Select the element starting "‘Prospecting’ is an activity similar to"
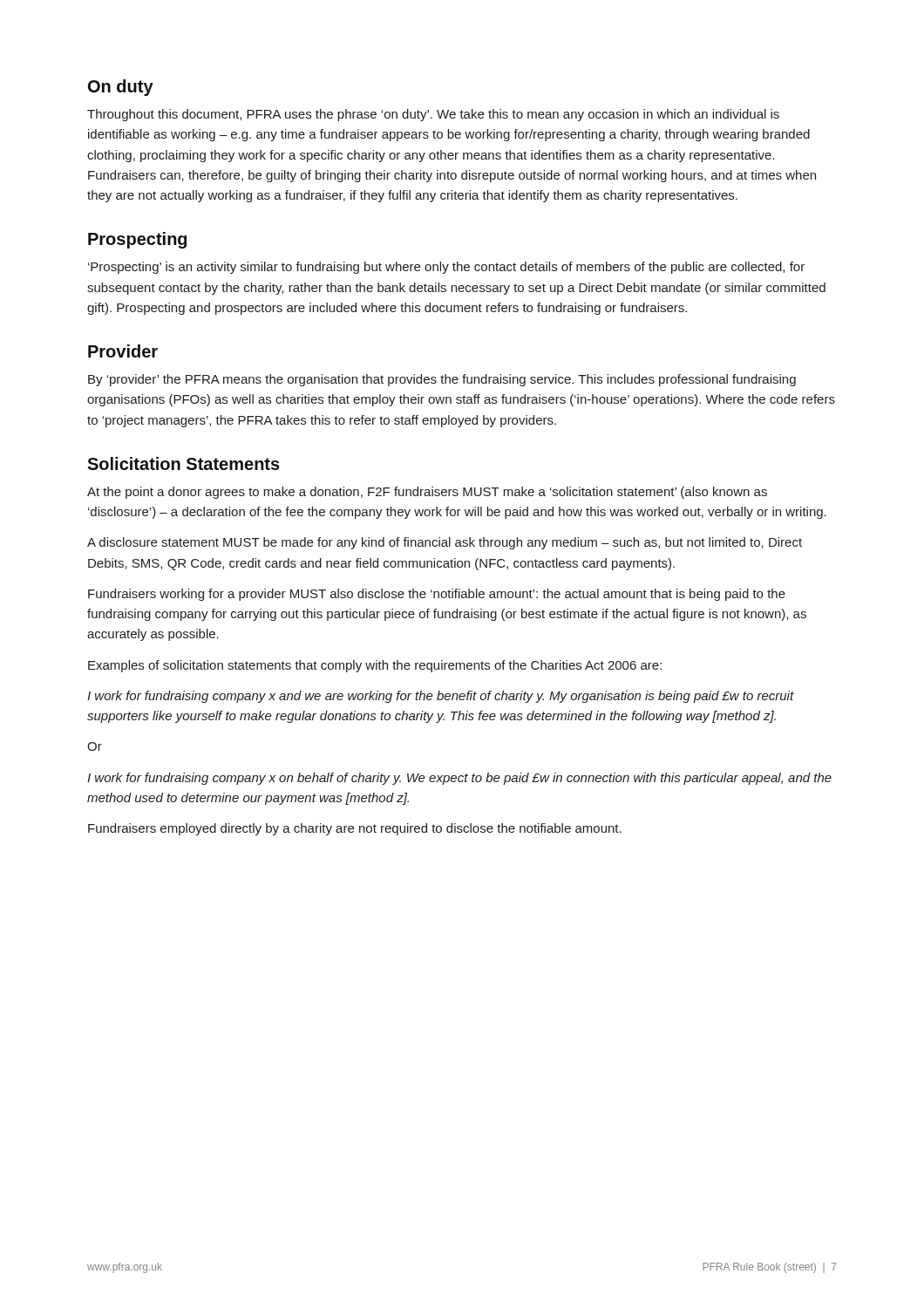Screen dimensions: 1308x924 (457, 287)
